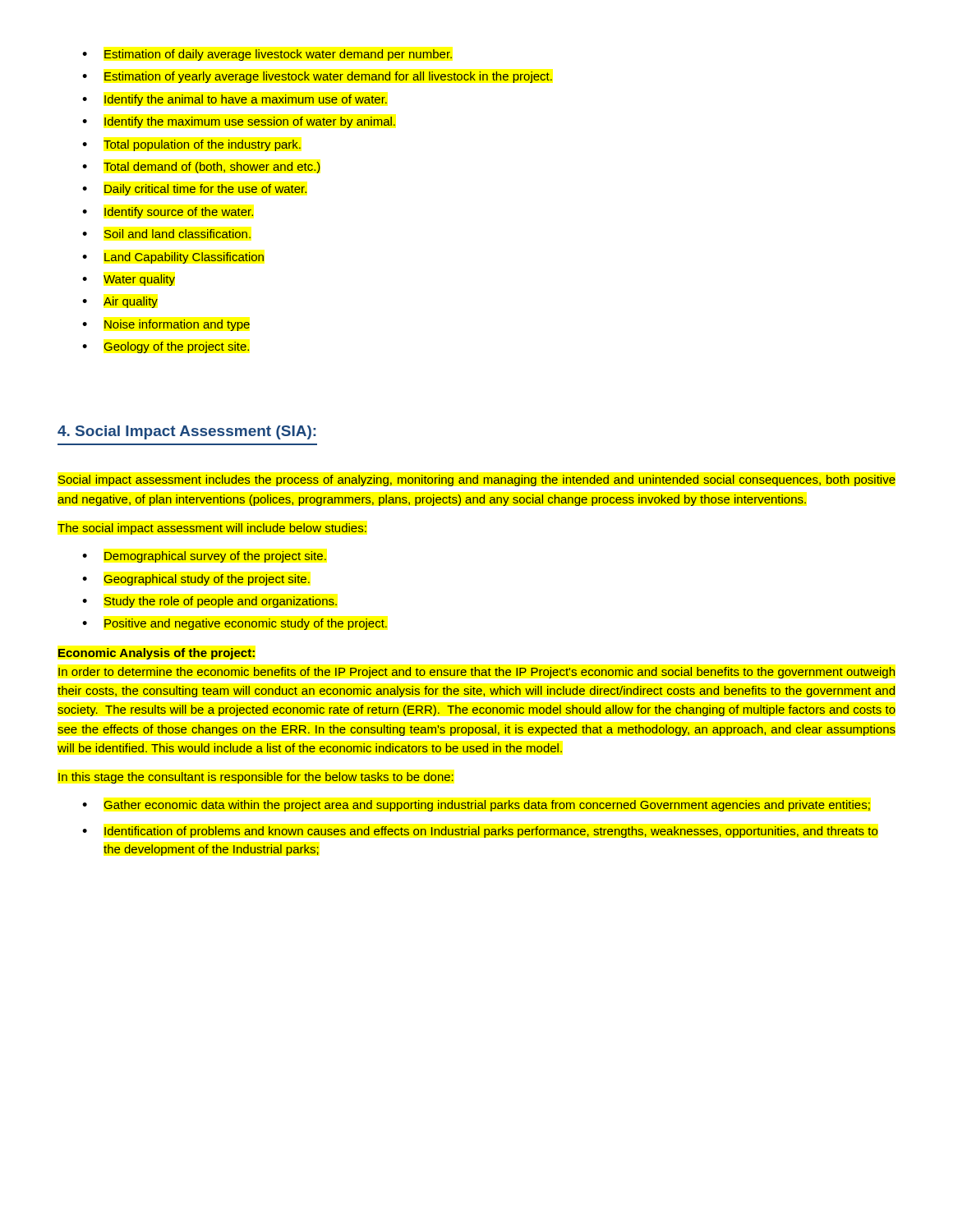Find the text block that says "Social impact assessment includes the process of analyzing,"
Screen dimensions: 1232x953
476,489
